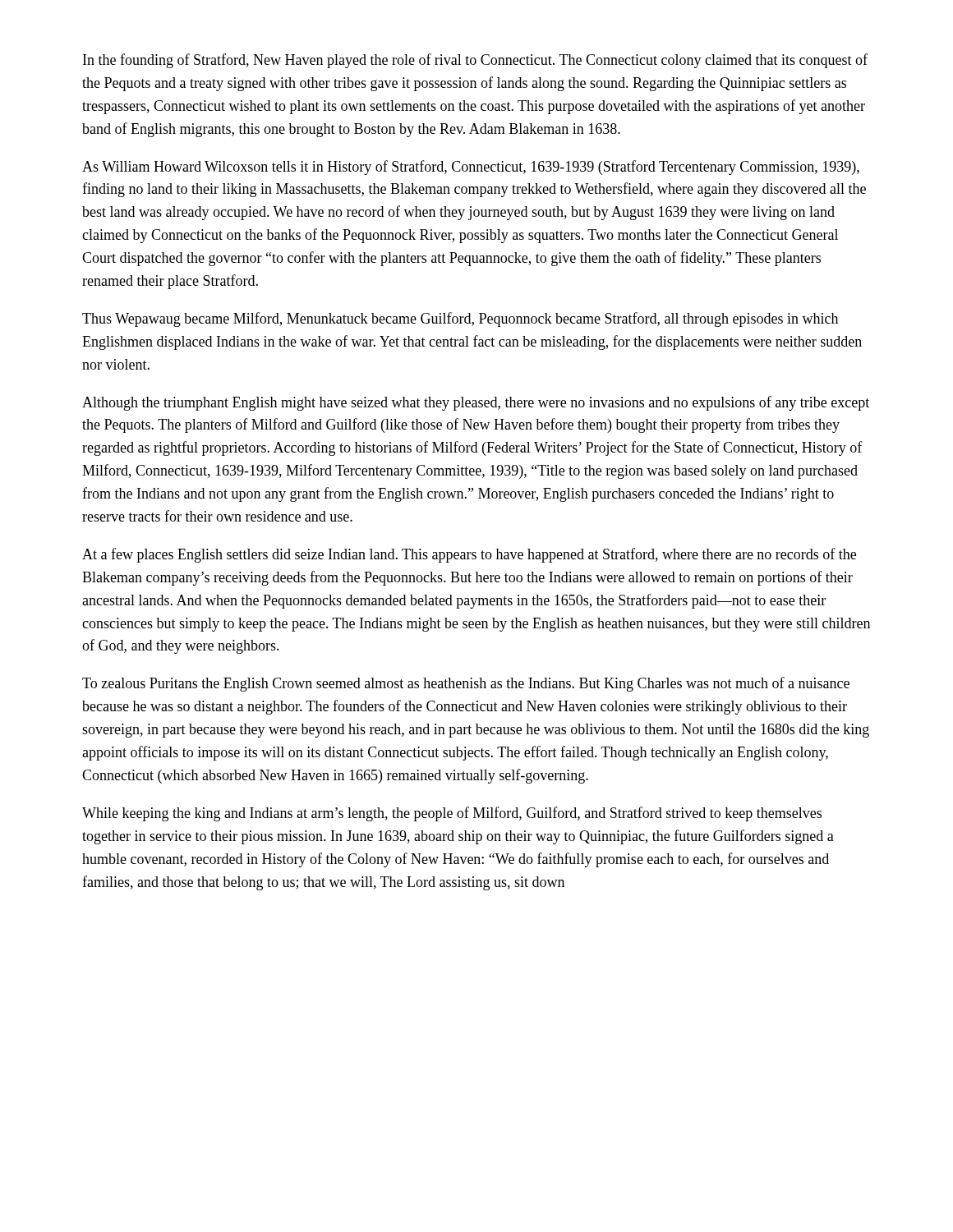Select the passage starting "At a few places English settlers"

[476, 600]
